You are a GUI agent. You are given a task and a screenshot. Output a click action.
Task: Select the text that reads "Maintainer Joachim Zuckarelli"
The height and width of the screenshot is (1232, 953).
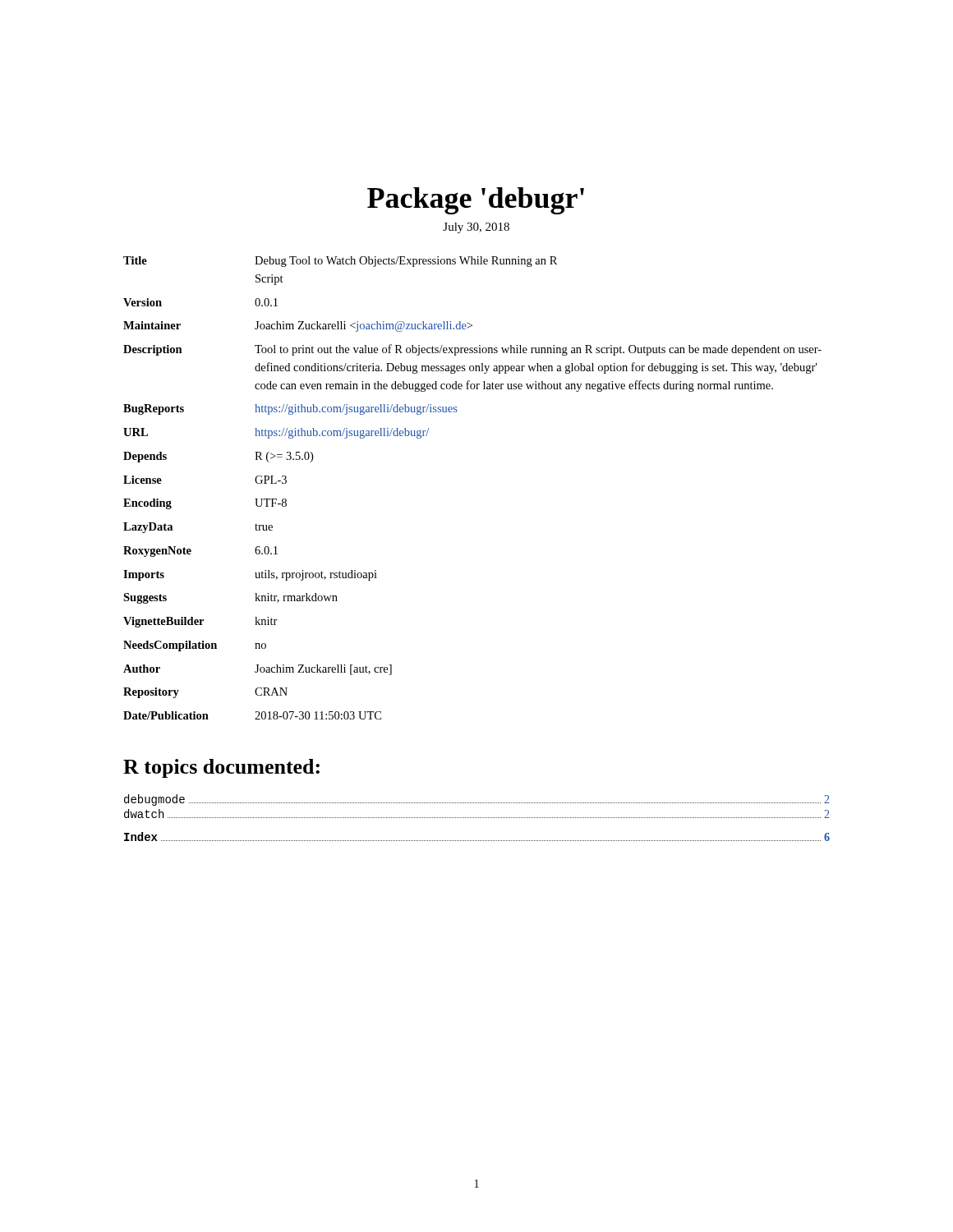pyautogui.click(x=476, y=326)
